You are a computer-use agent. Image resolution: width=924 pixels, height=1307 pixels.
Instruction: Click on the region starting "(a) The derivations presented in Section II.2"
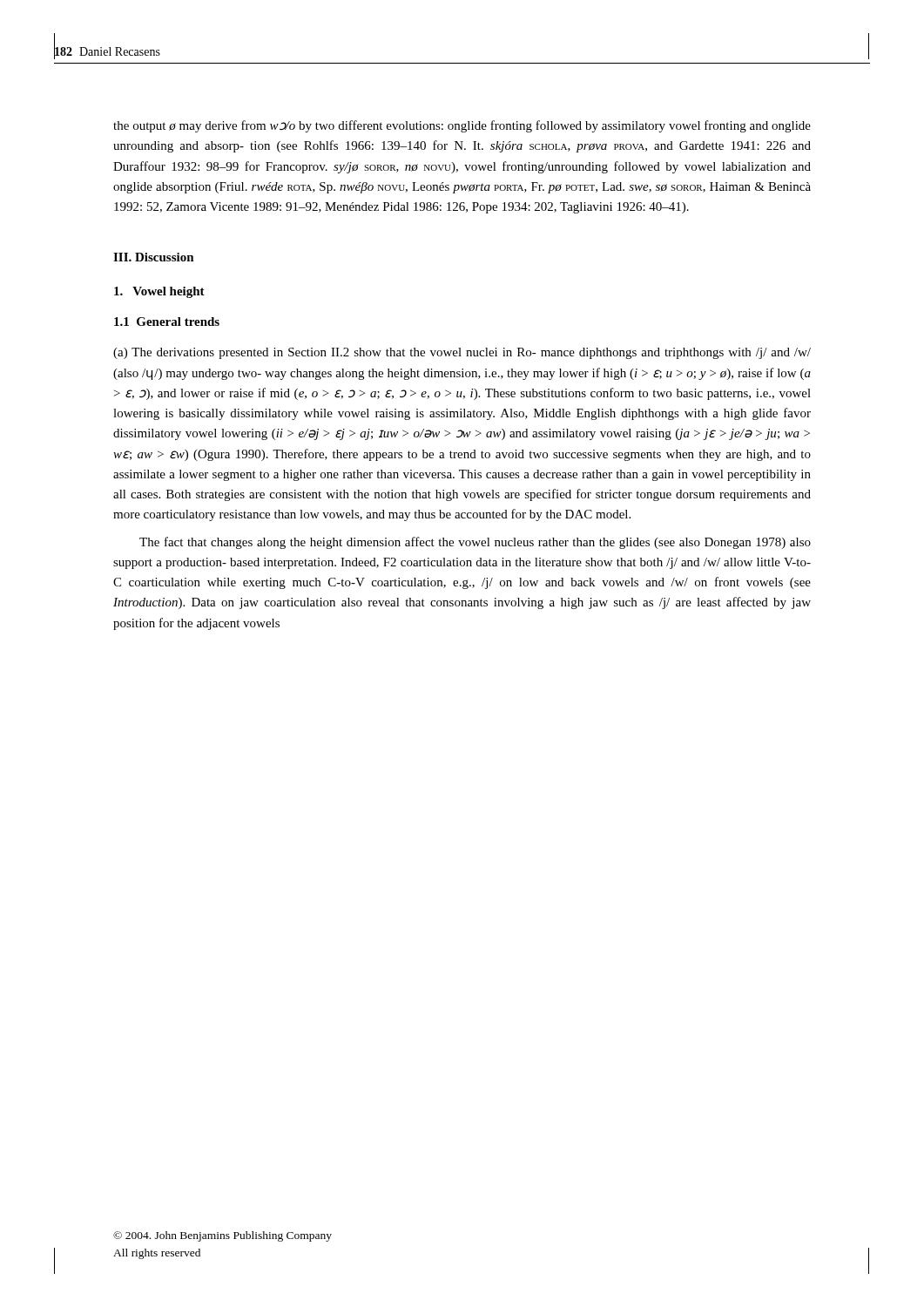pos(462,488)
